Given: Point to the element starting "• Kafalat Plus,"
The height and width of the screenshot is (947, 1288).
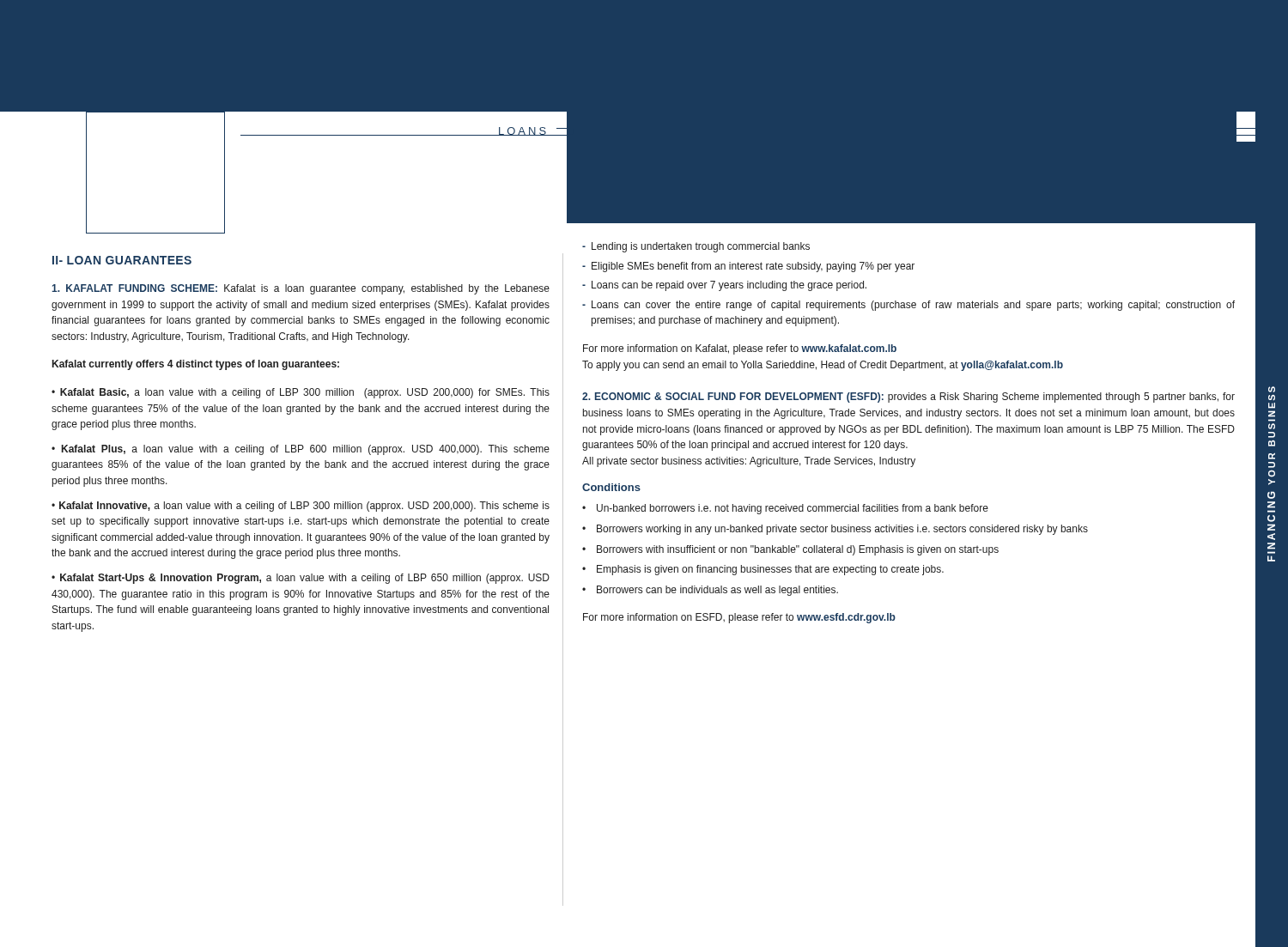Looking at the screenshot, I should (301, 465).
